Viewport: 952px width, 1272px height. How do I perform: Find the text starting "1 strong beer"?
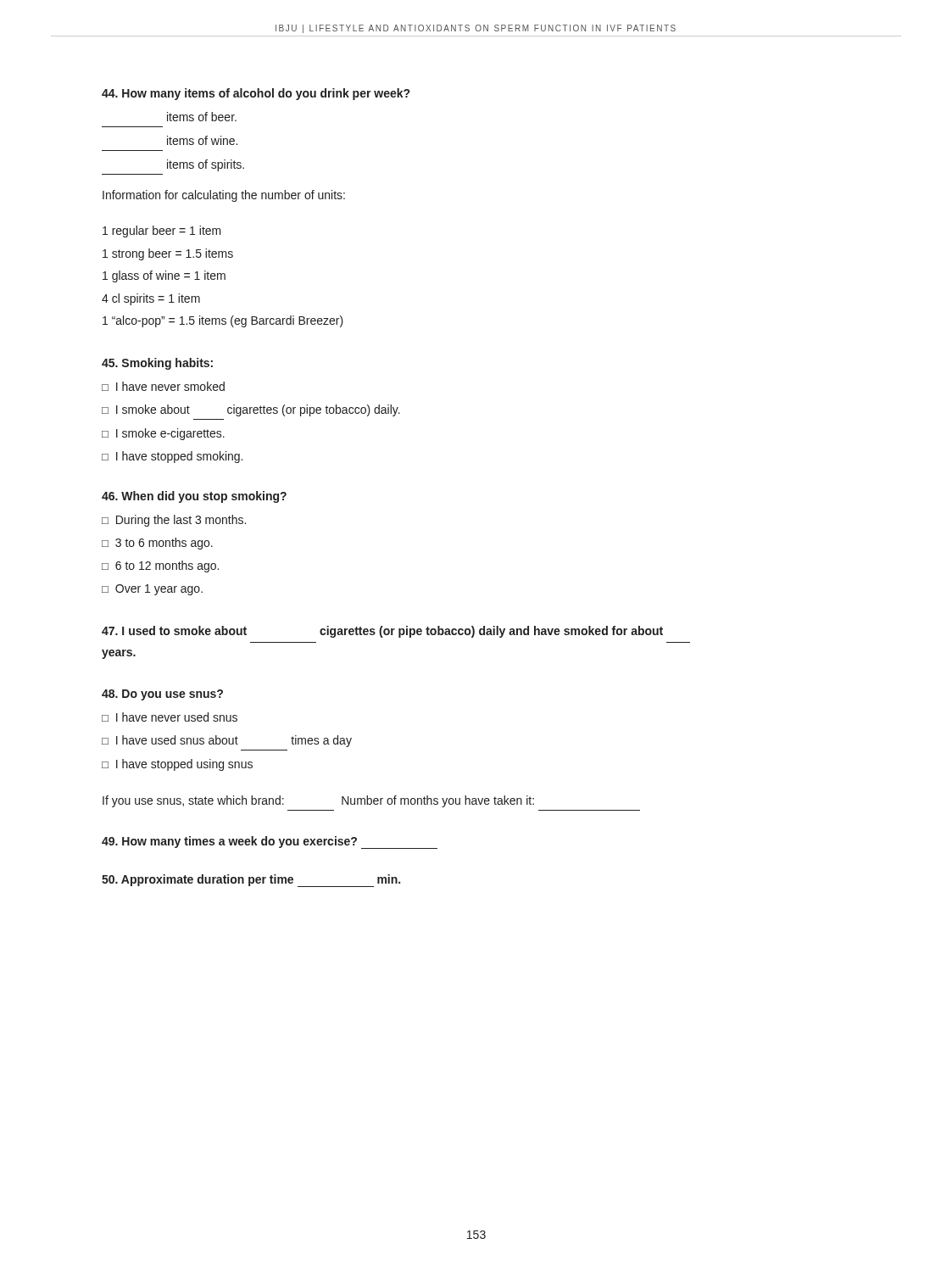tap(168, 253)
